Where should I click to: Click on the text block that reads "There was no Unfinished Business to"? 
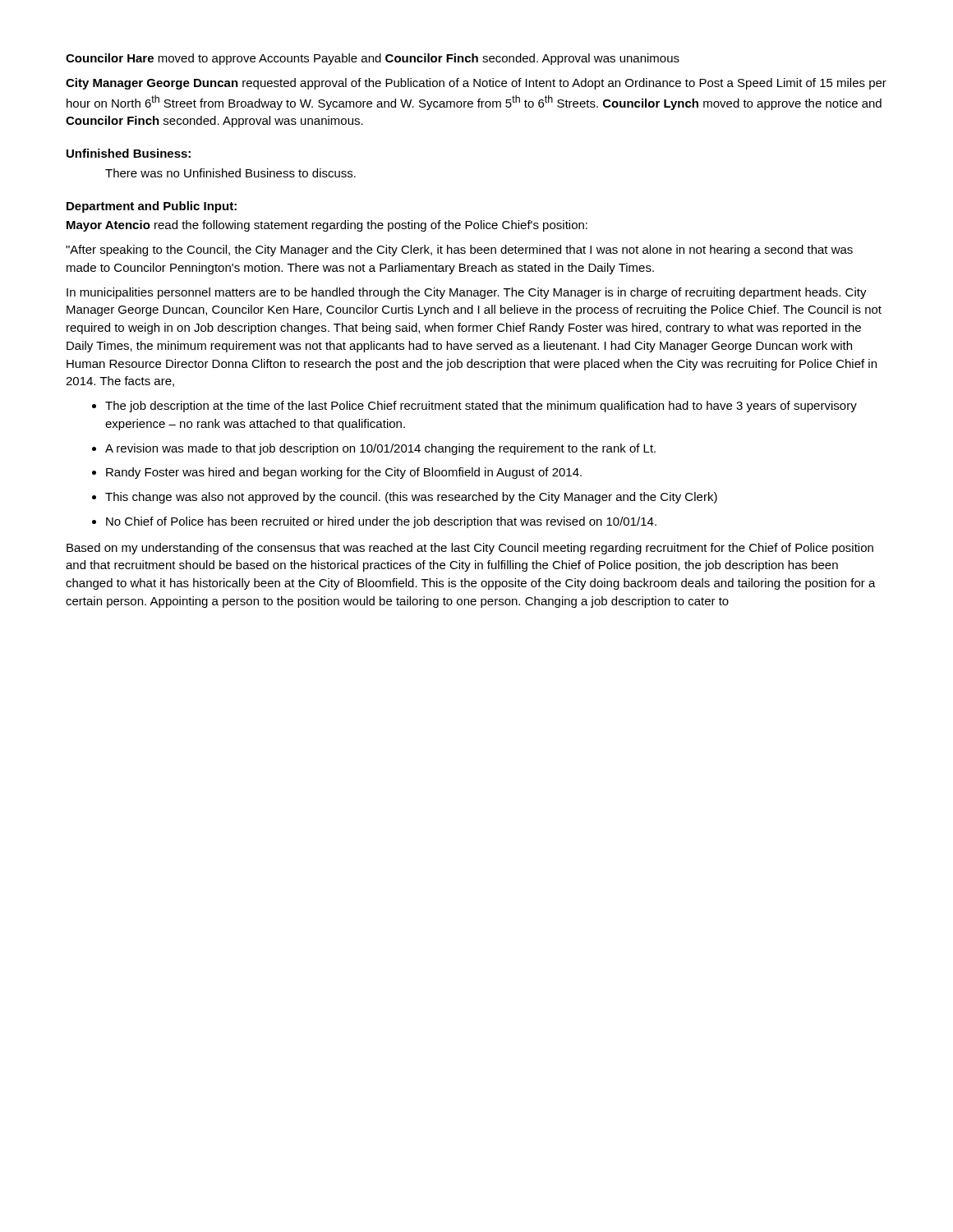[231, 173]
